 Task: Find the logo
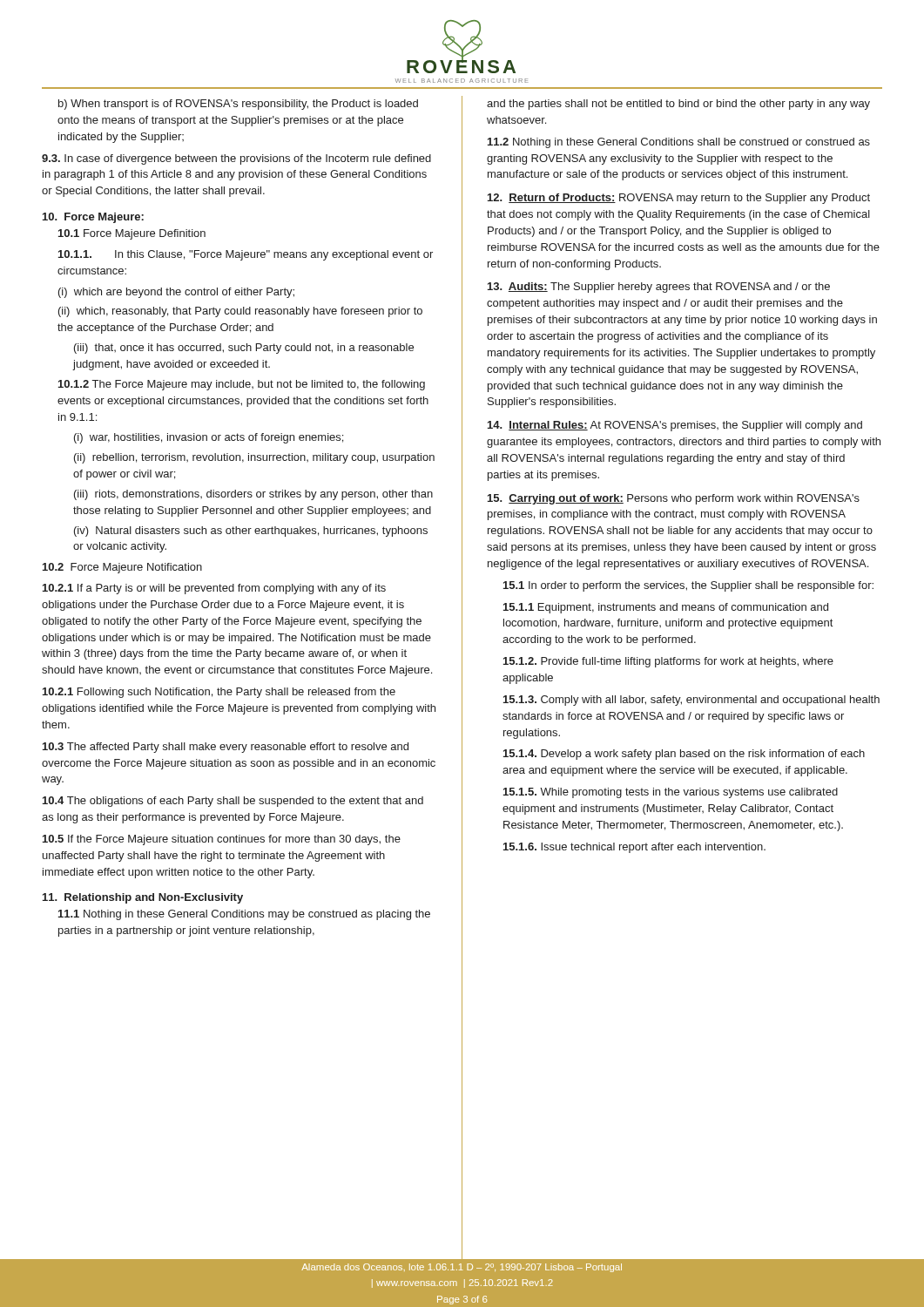tap(462, 47)
